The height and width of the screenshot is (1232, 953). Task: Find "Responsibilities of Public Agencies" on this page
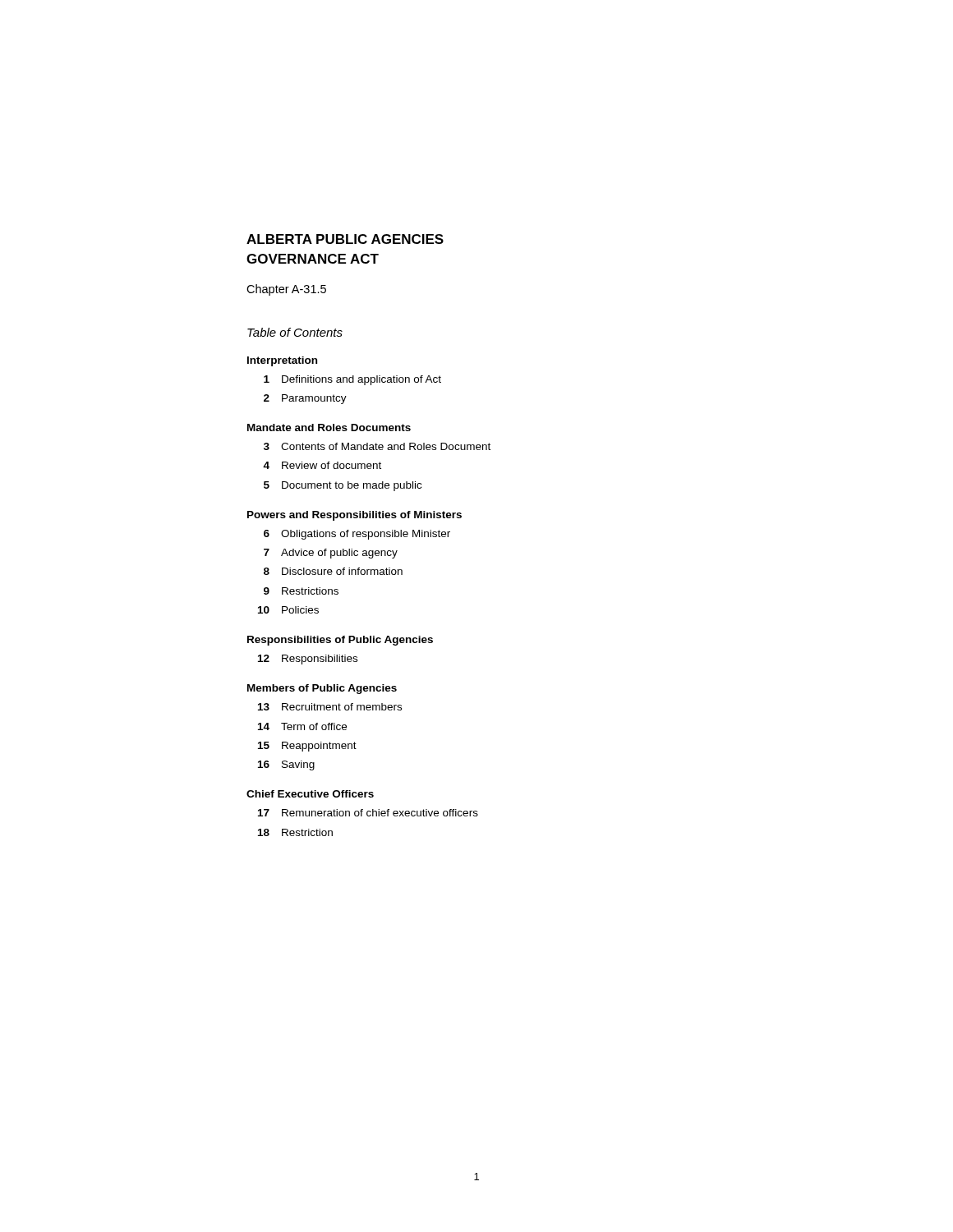click(x=340, y=640)
